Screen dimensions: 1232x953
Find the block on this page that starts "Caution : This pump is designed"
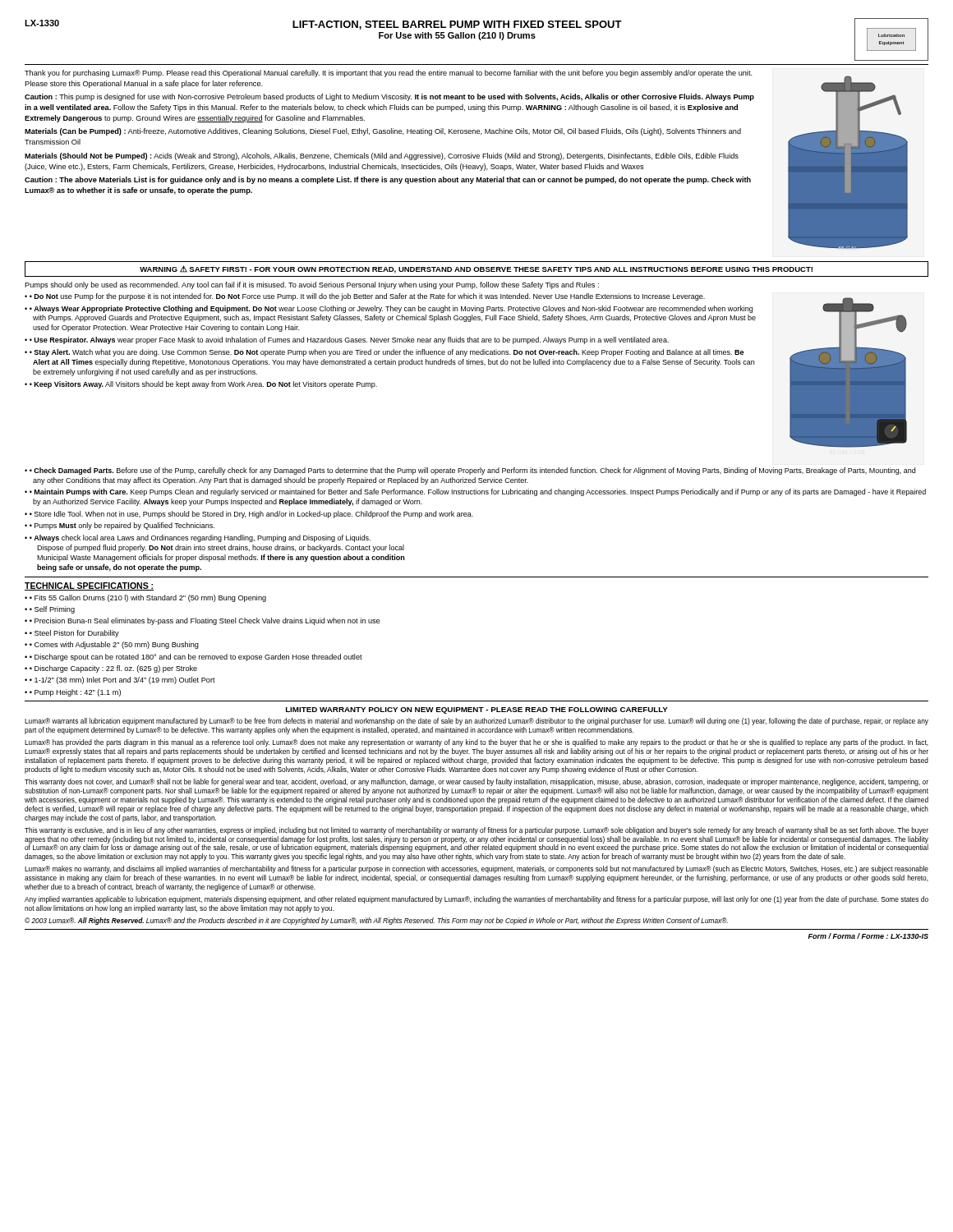click(x=389, y=108)
